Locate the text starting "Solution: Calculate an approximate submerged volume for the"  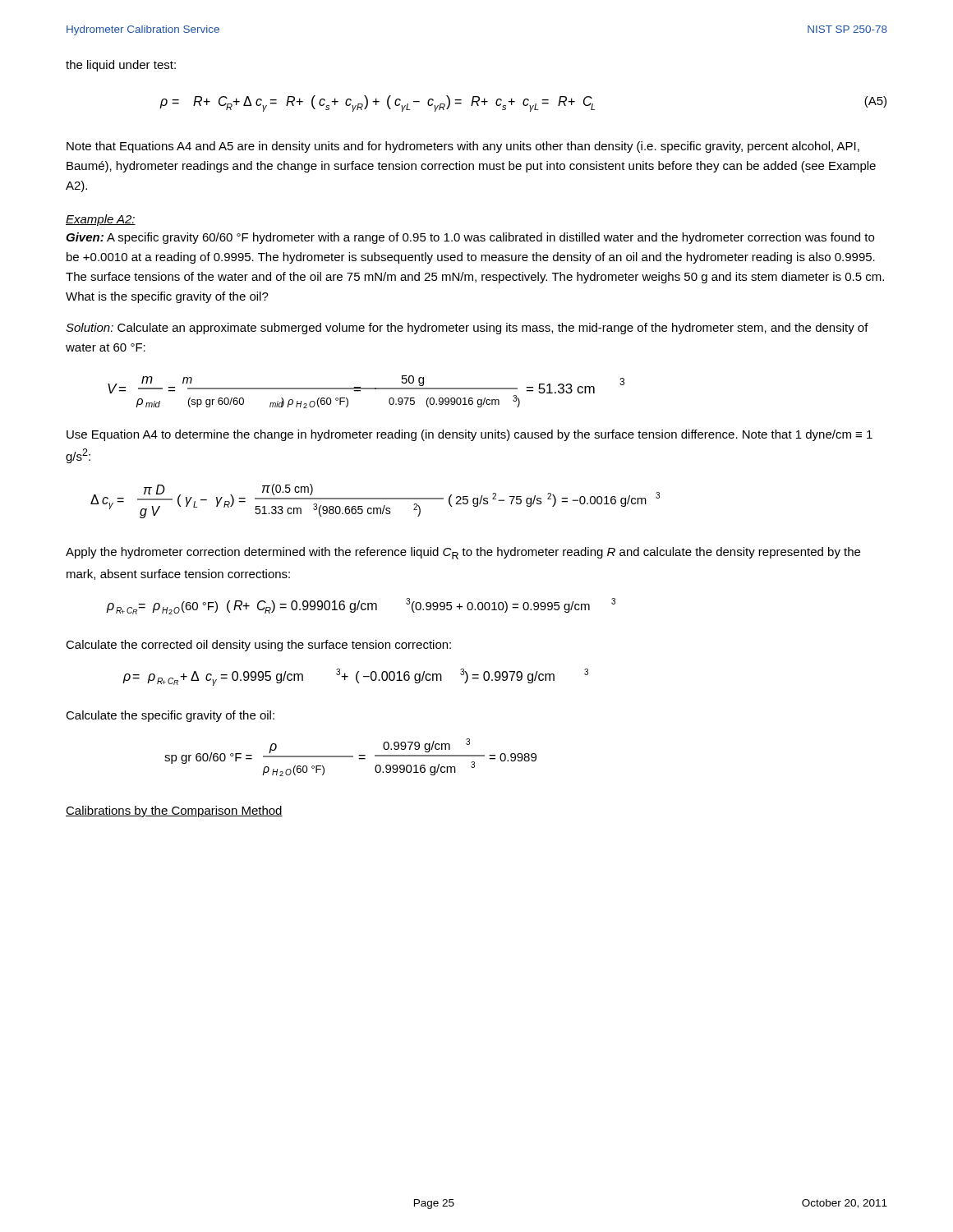(x=467, y=337)
